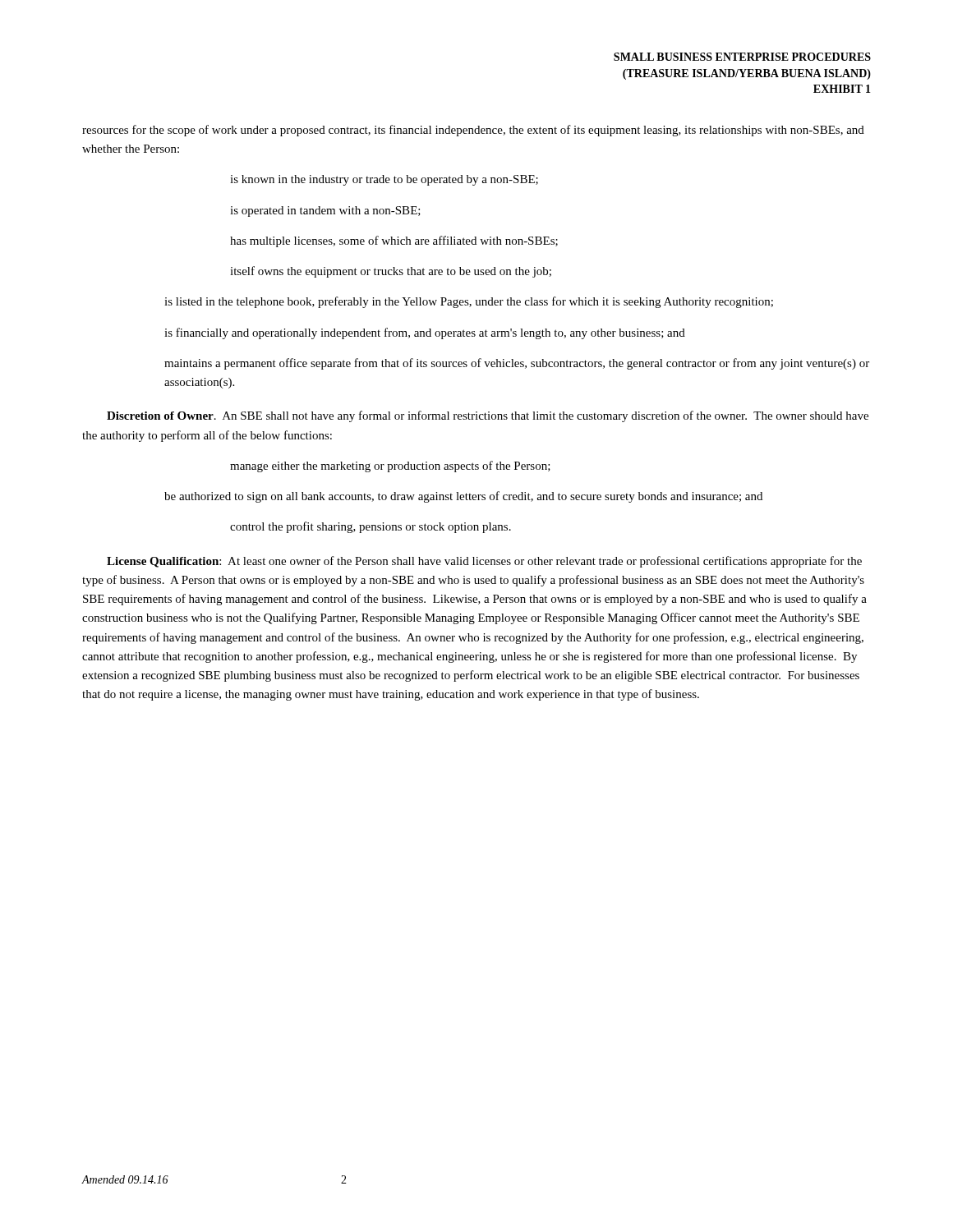The image size is (953, 1232).
Task: Find the block on this page that starts "maintains a permanent office separate from that of"
Action: click(517, 372)
